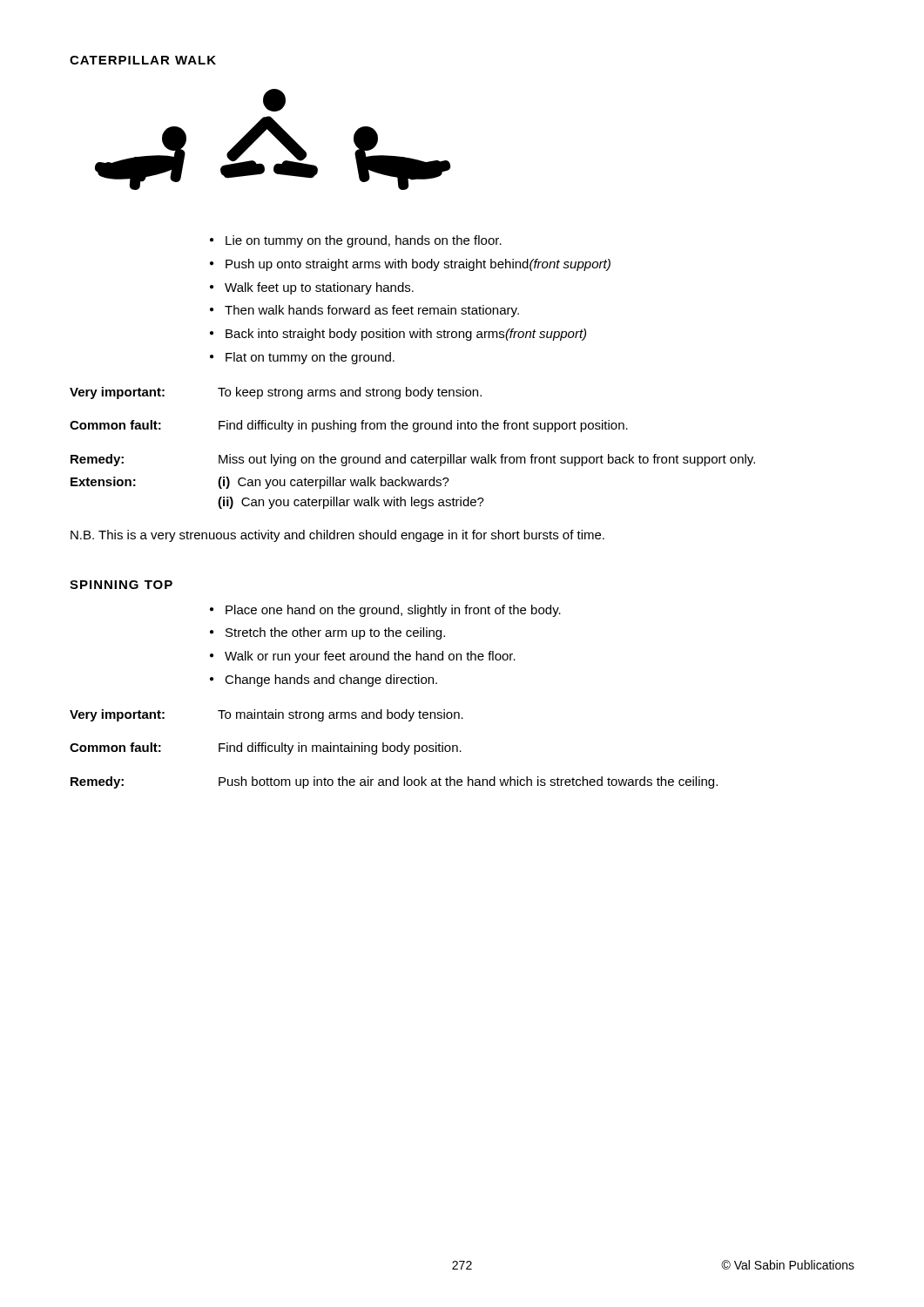Select the list item that says "Back into straight body position"
The width and height of the screenshot is (924, 1307).
[532, 334]
